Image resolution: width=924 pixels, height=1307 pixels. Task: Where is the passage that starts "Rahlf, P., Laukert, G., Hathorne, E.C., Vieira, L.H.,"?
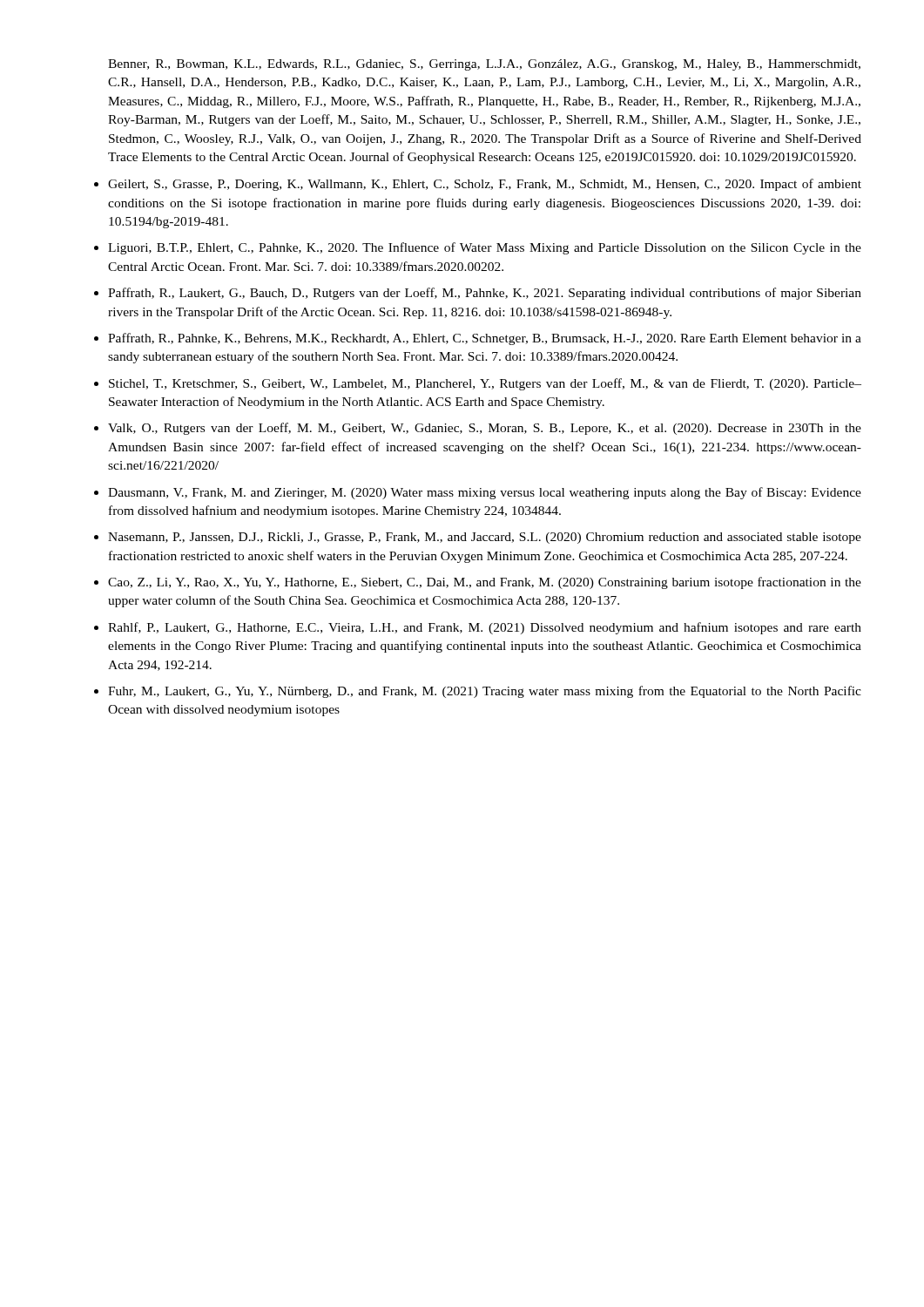pos(485,645)
